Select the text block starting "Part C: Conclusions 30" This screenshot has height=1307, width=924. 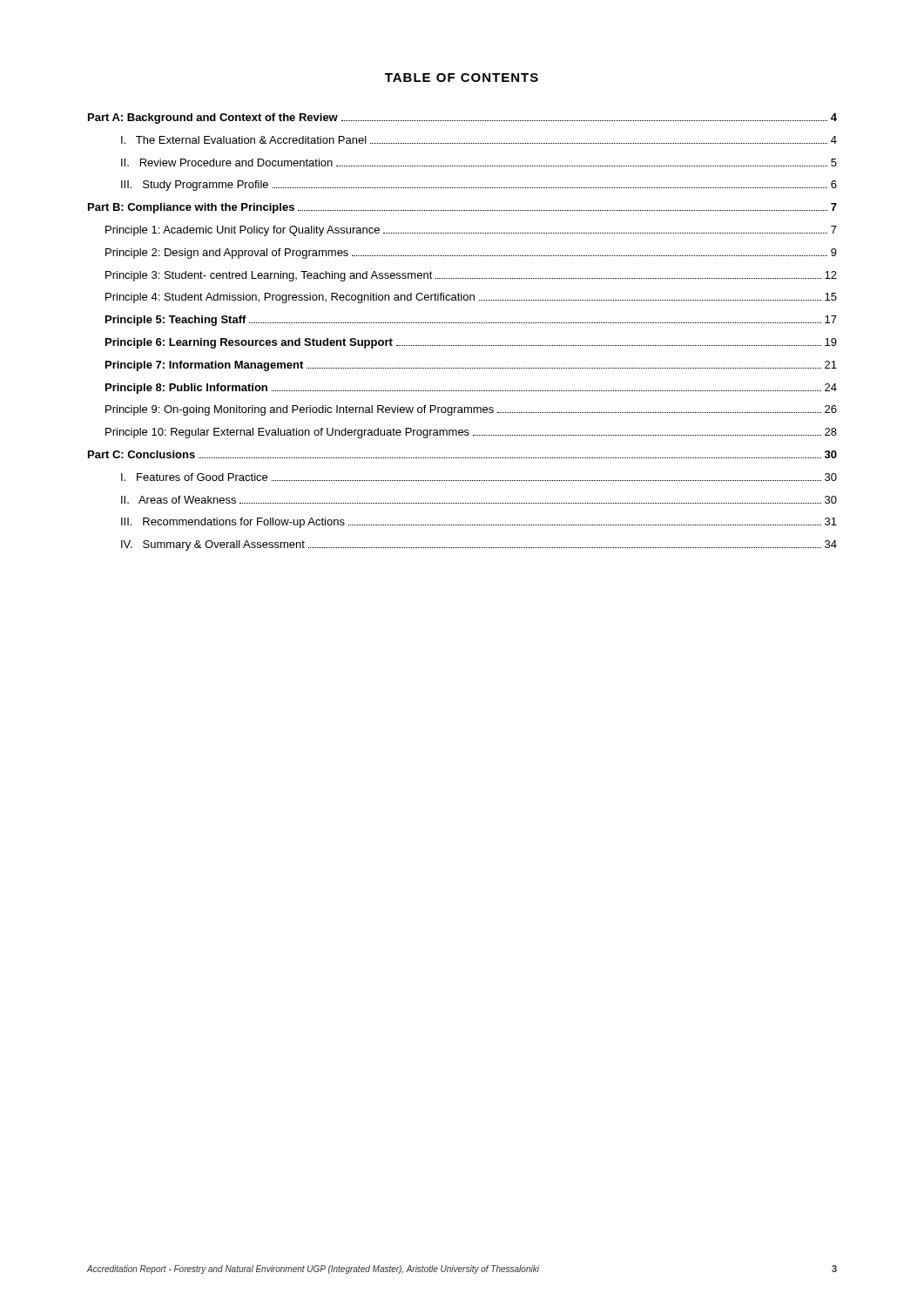pyautogui.click(x=462, y=455)
